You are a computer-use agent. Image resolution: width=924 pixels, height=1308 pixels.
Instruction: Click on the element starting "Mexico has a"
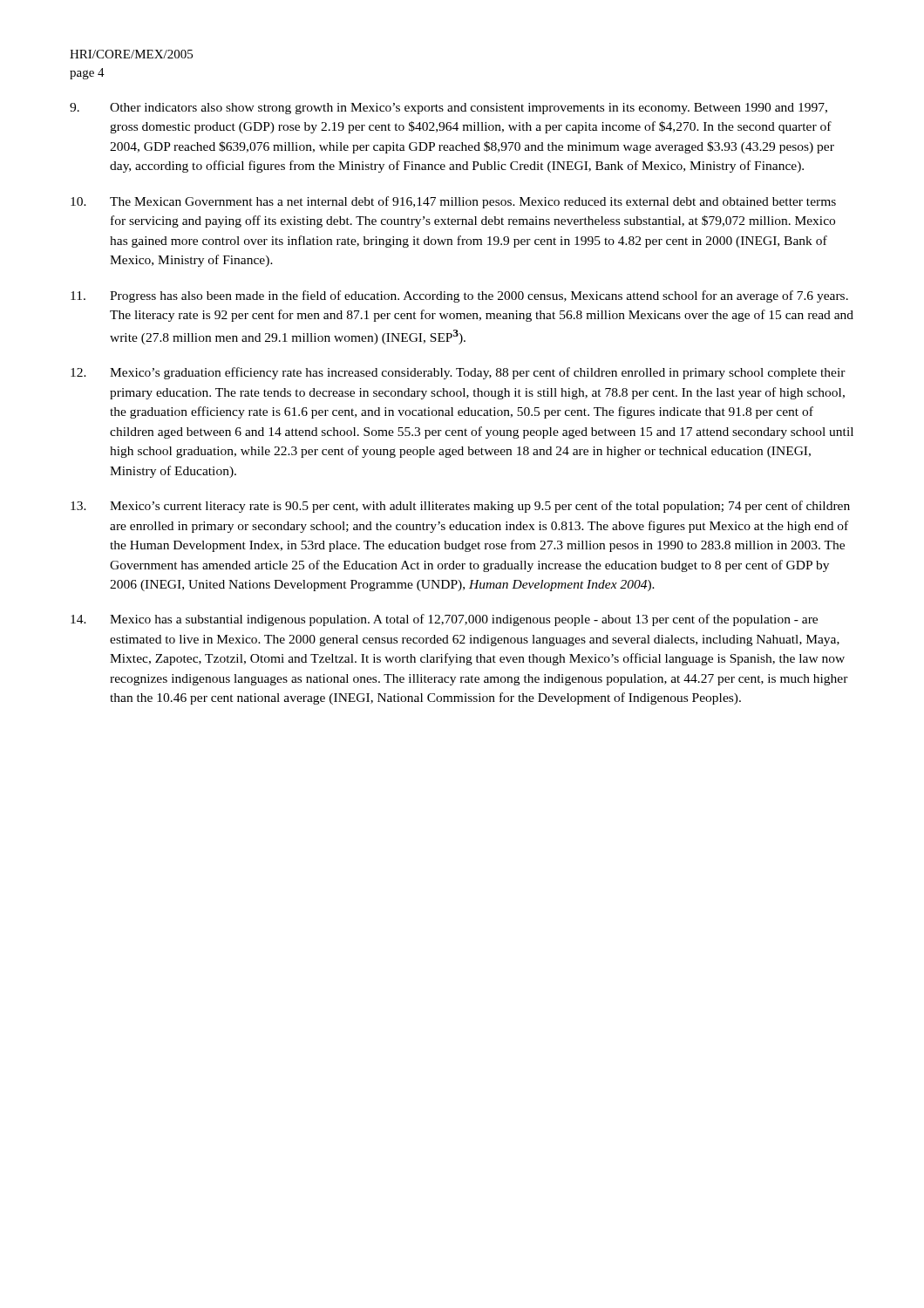click(x=462, y=659)
